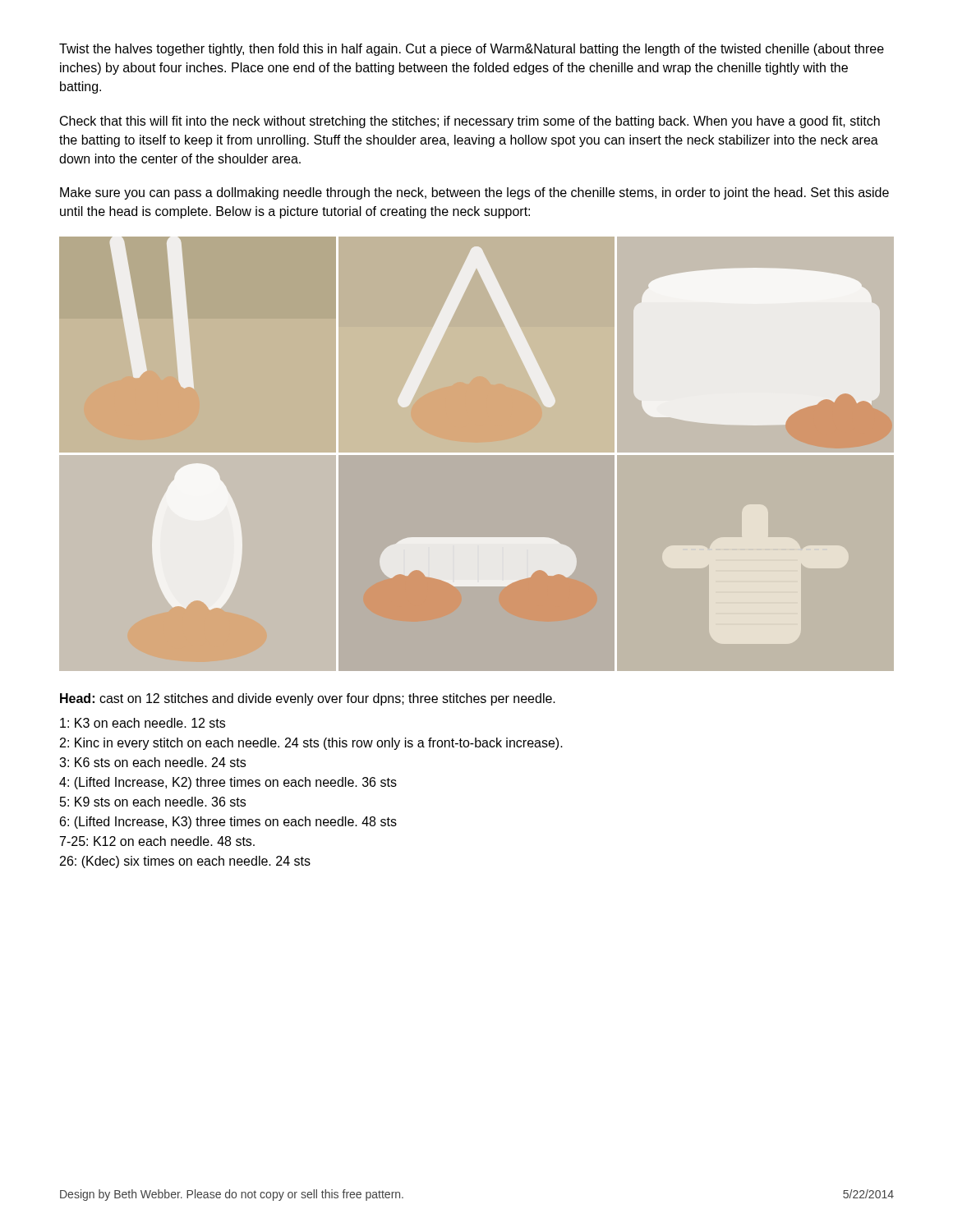Locate the text block containing "Check that this will fit"
This screenshot has height=1232, width=953.
470,140
